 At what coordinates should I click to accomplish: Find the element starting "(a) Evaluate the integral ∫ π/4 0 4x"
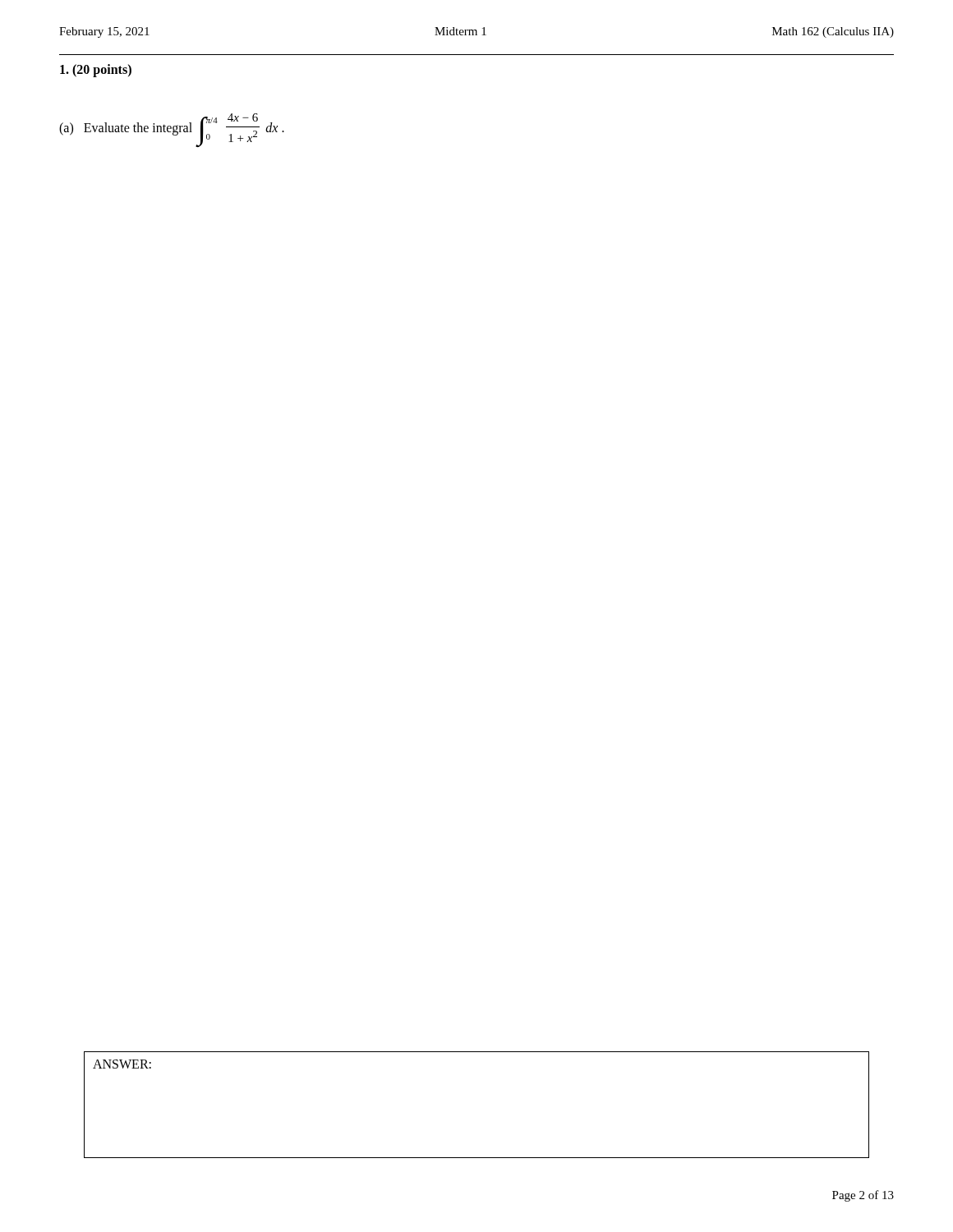(172, 128)
